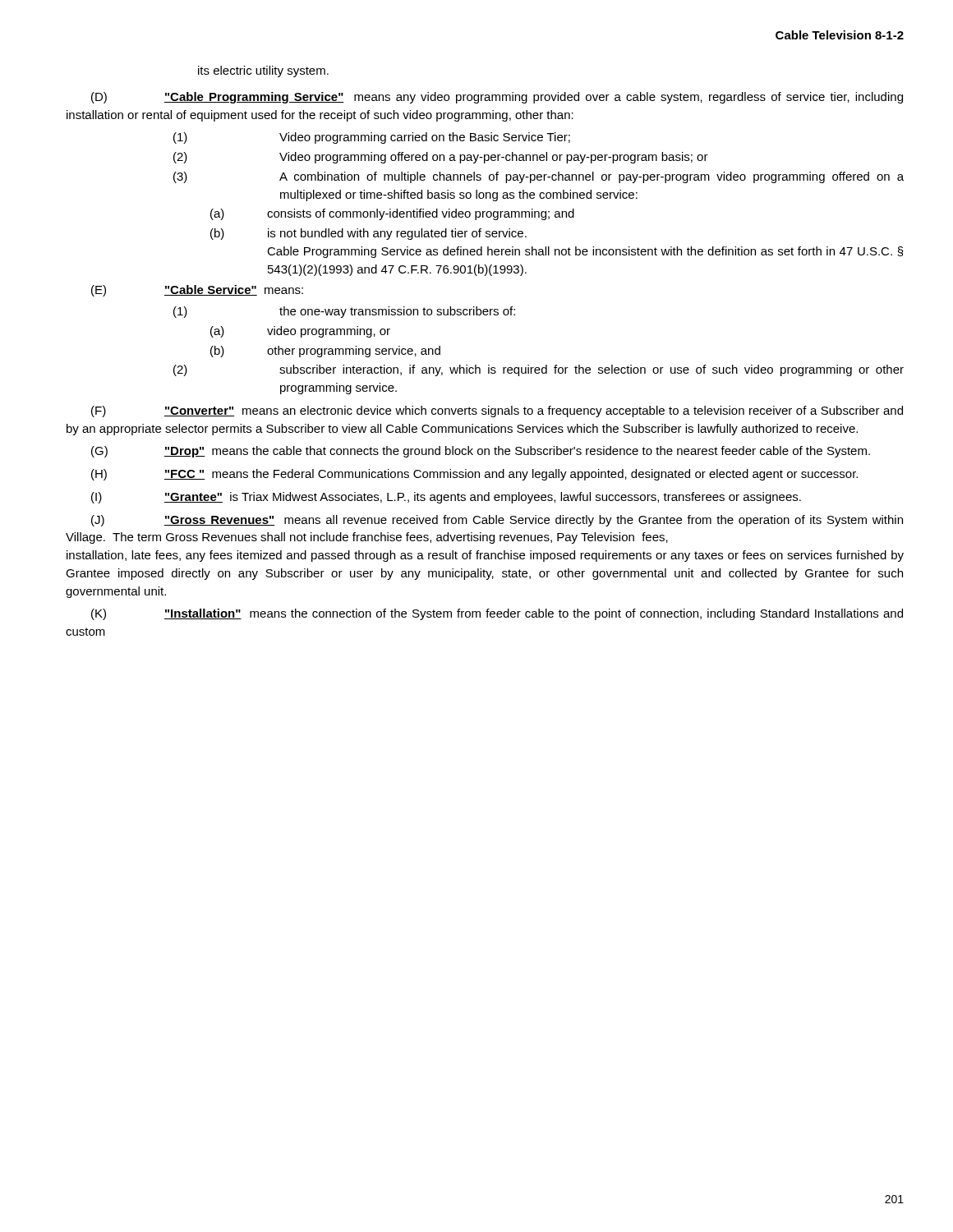Viewport: 953px width, 1232px height.
Task: Locate the block of text that opens with "(a) consists of"
Action: tap(485, 214)
